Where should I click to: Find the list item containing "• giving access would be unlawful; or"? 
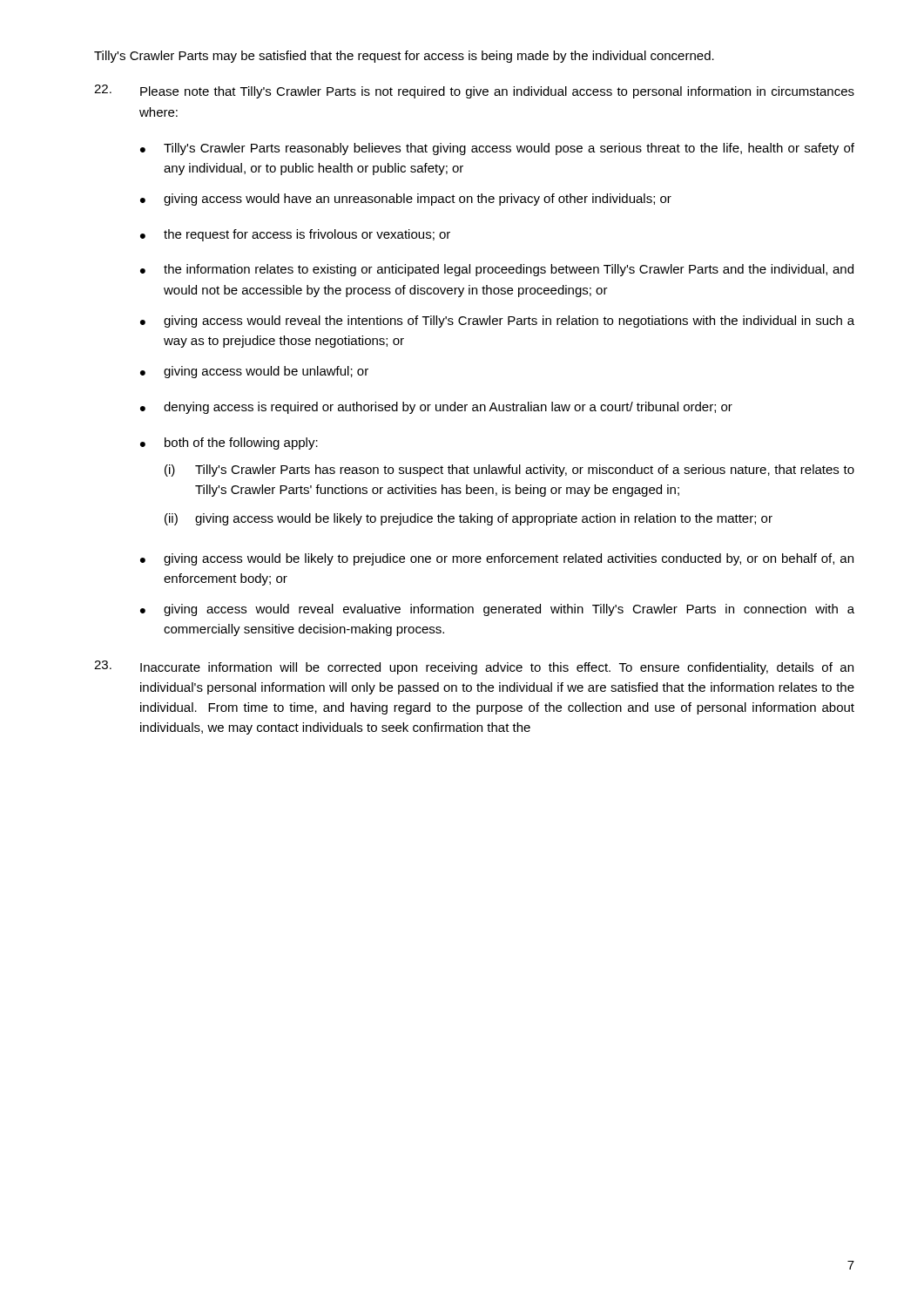(x=254, y=372)
